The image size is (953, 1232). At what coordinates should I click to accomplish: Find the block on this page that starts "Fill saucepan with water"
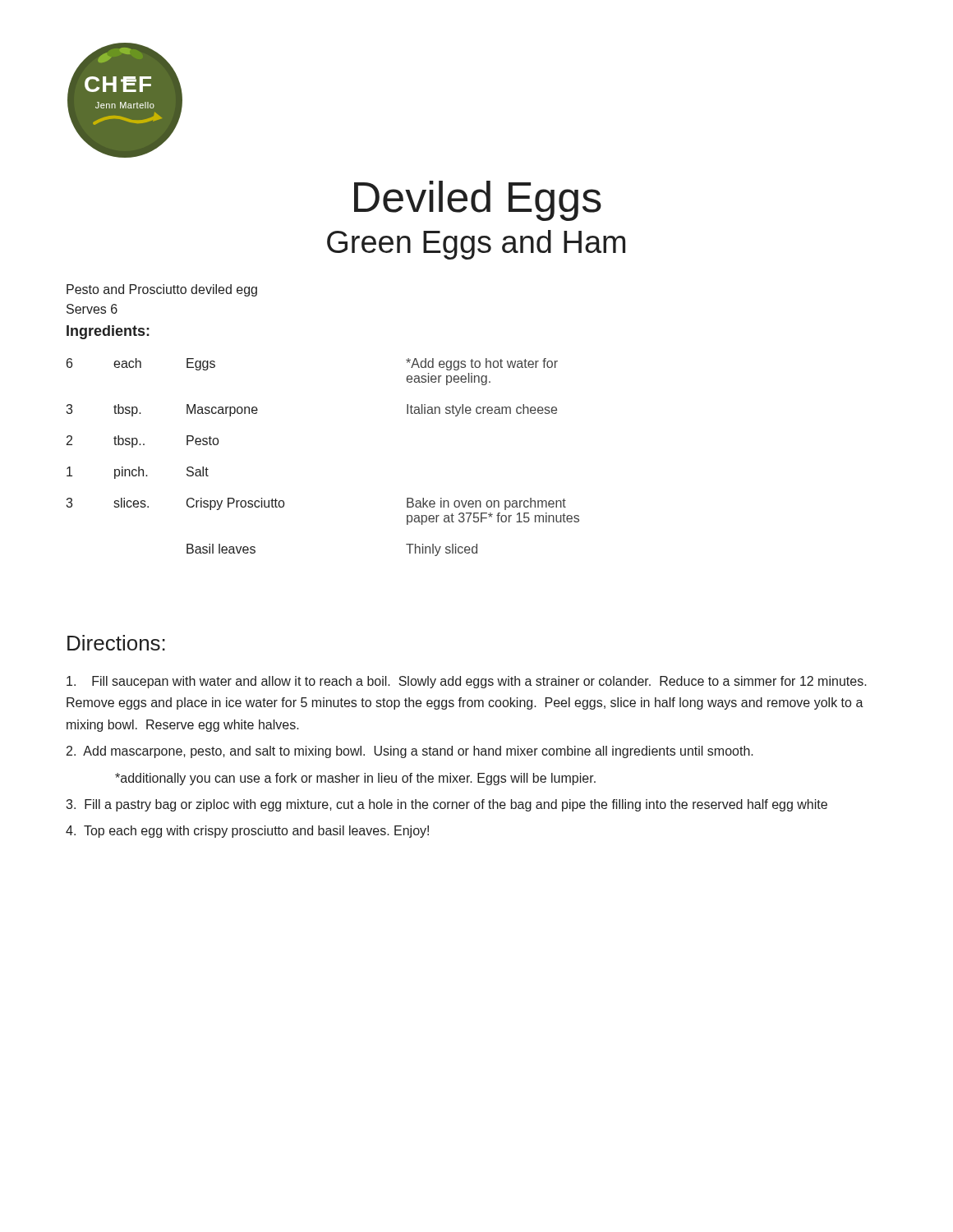point(468,703)
